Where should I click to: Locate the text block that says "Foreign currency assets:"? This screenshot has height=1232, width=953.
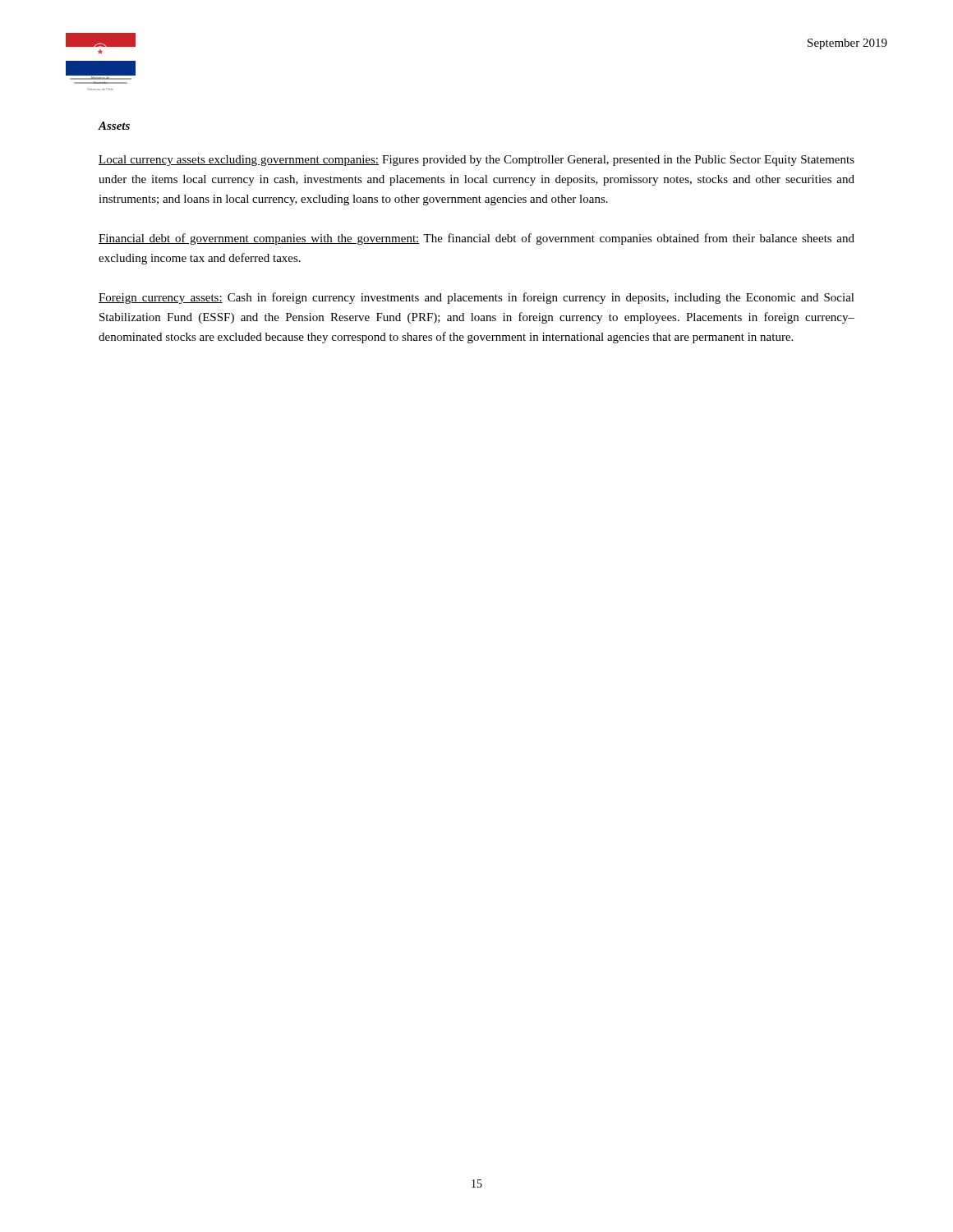point(476,317)
